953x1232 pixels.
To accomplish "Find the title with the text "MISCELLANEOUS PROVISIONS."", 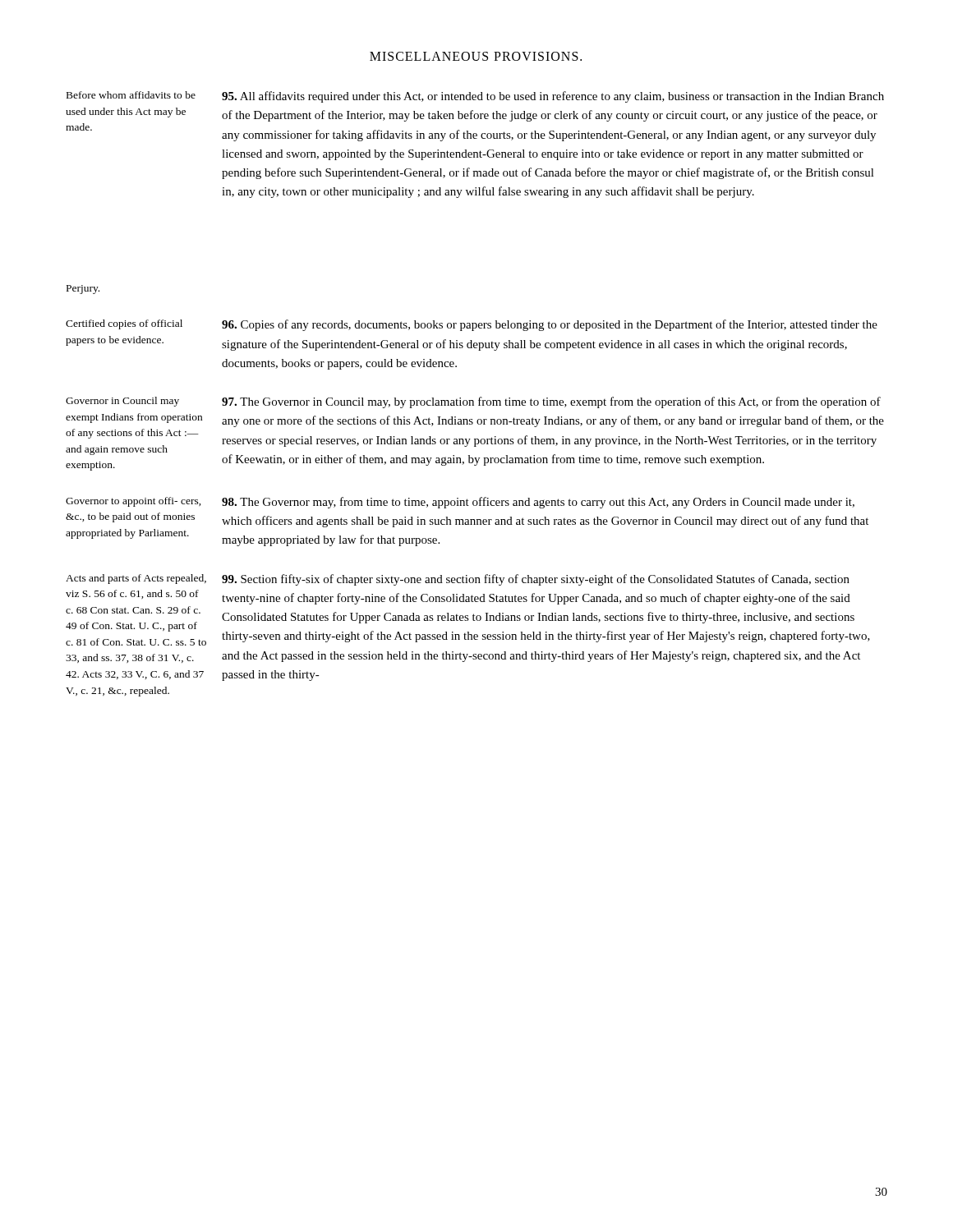I will pyautogui.click(x=476, y=56).
